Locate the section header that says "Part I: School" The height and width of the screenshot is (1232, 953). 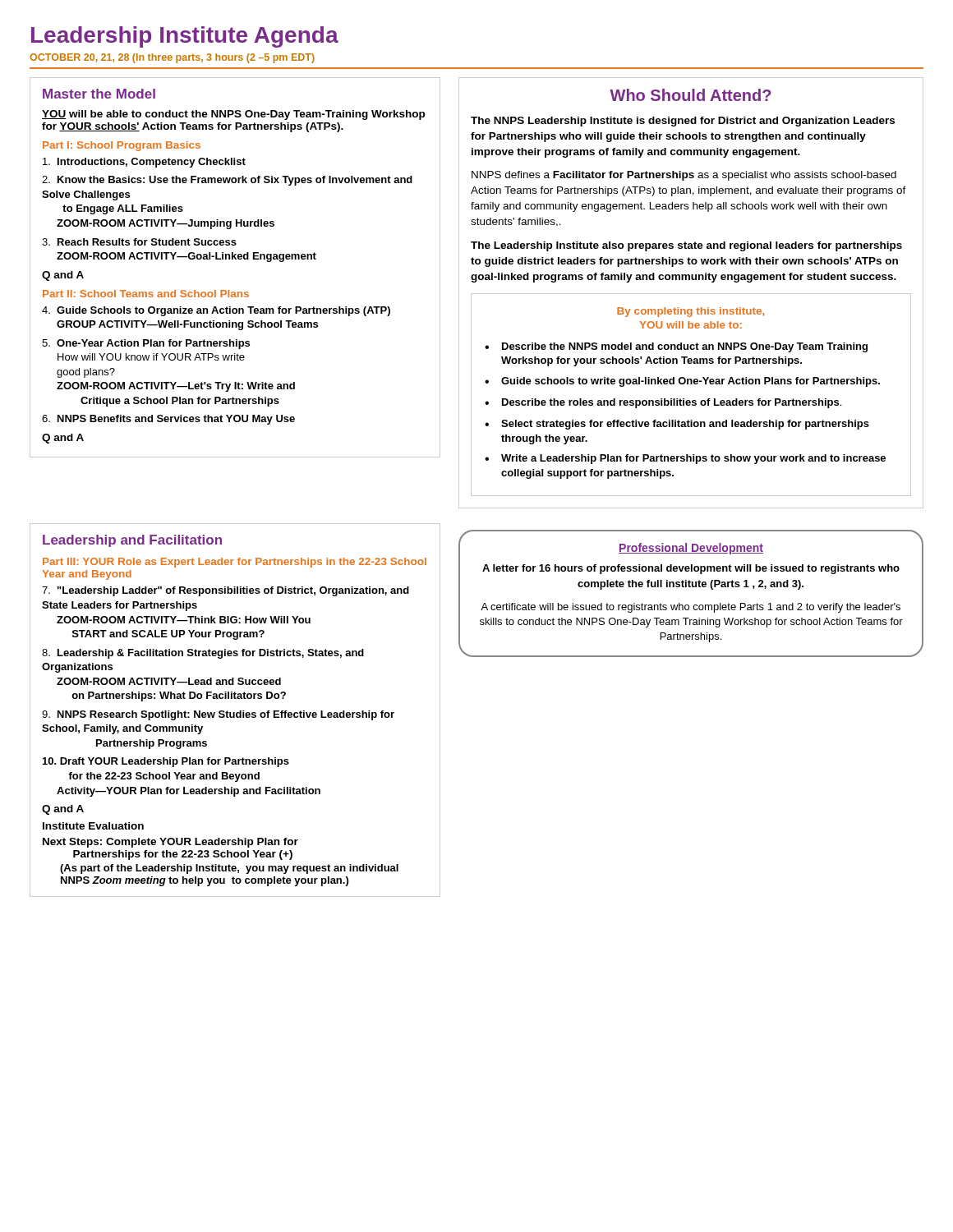(x=122, y=146)
